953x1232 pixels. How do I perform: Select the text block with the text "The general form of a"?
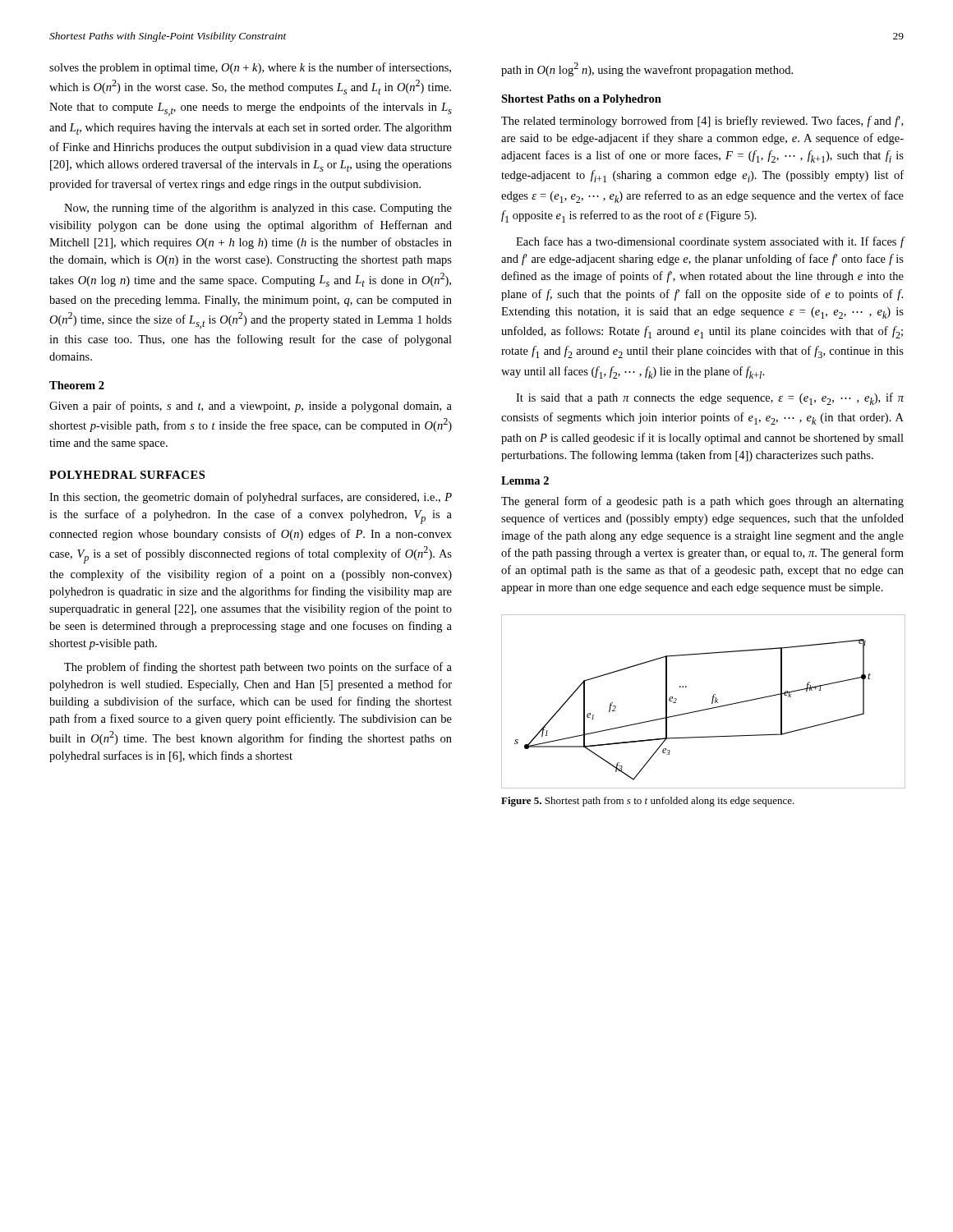pyautogui.click(x=702, y=544)
